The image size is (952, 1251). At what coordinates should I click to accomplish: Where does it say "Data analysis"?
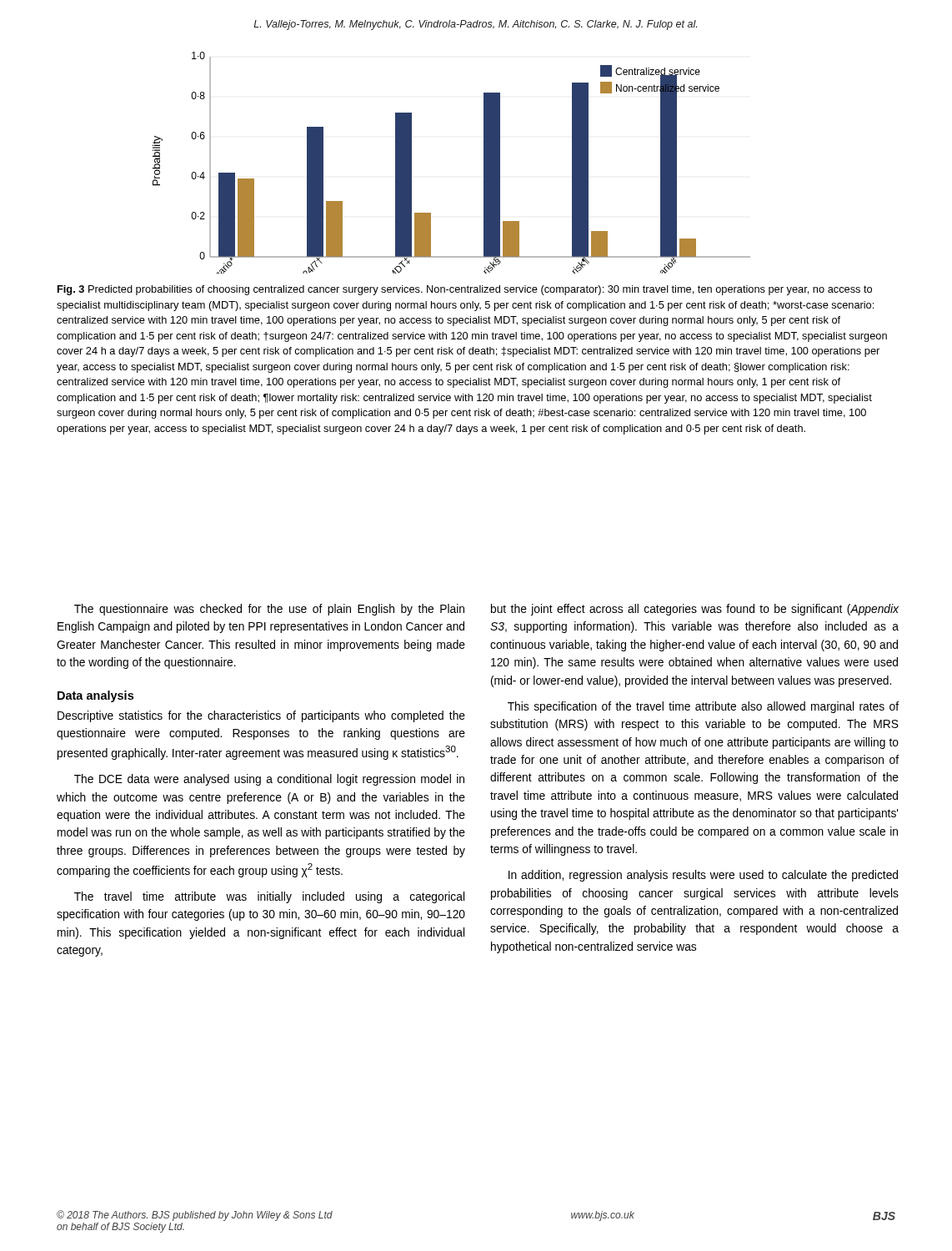click(x=95, y=695)
